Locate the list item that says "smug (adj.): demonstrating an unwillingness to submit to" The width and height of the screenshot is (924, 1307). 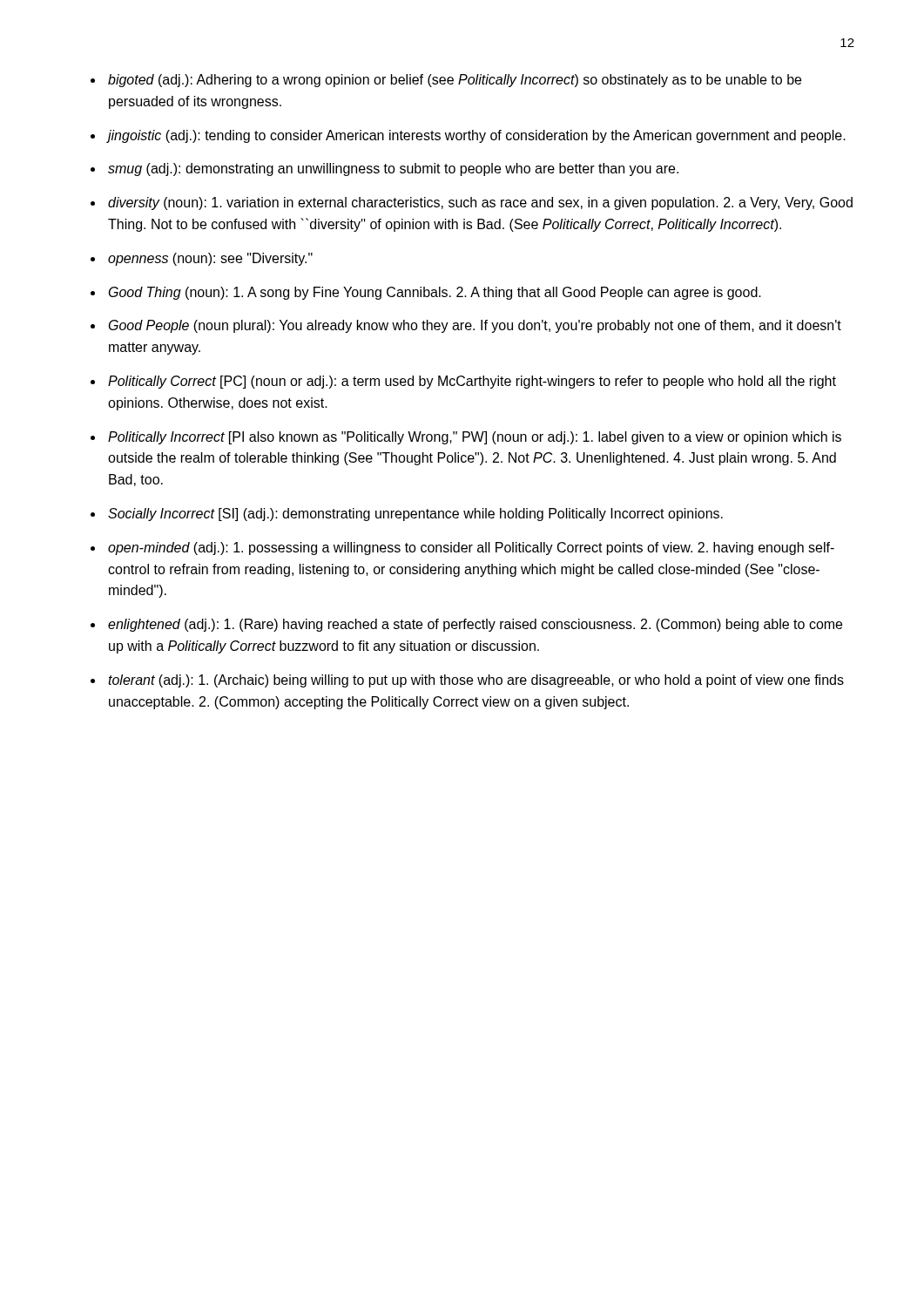pos(394,169)
